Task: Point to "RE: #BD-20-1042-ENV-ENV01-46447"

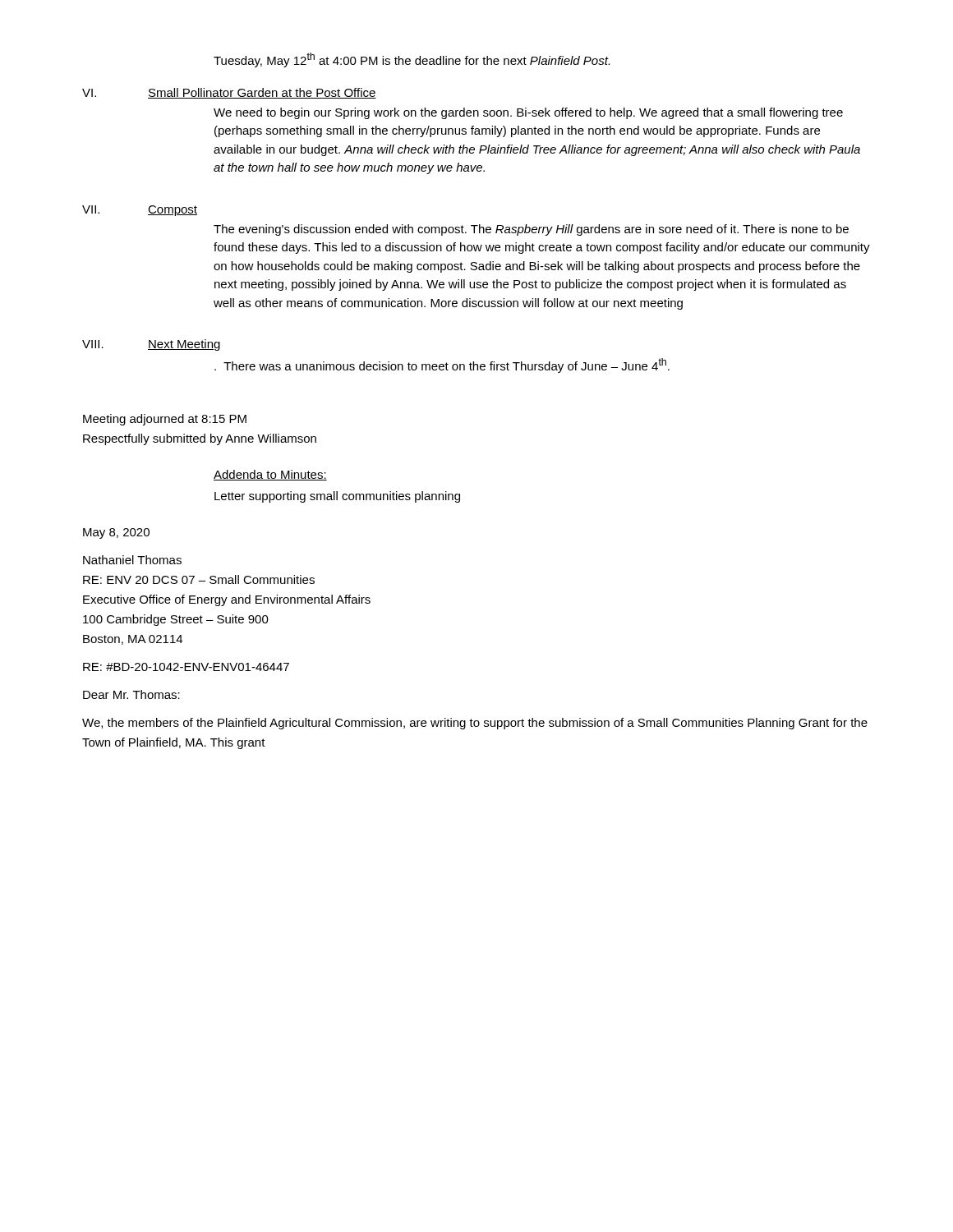Action: (186, 666)
